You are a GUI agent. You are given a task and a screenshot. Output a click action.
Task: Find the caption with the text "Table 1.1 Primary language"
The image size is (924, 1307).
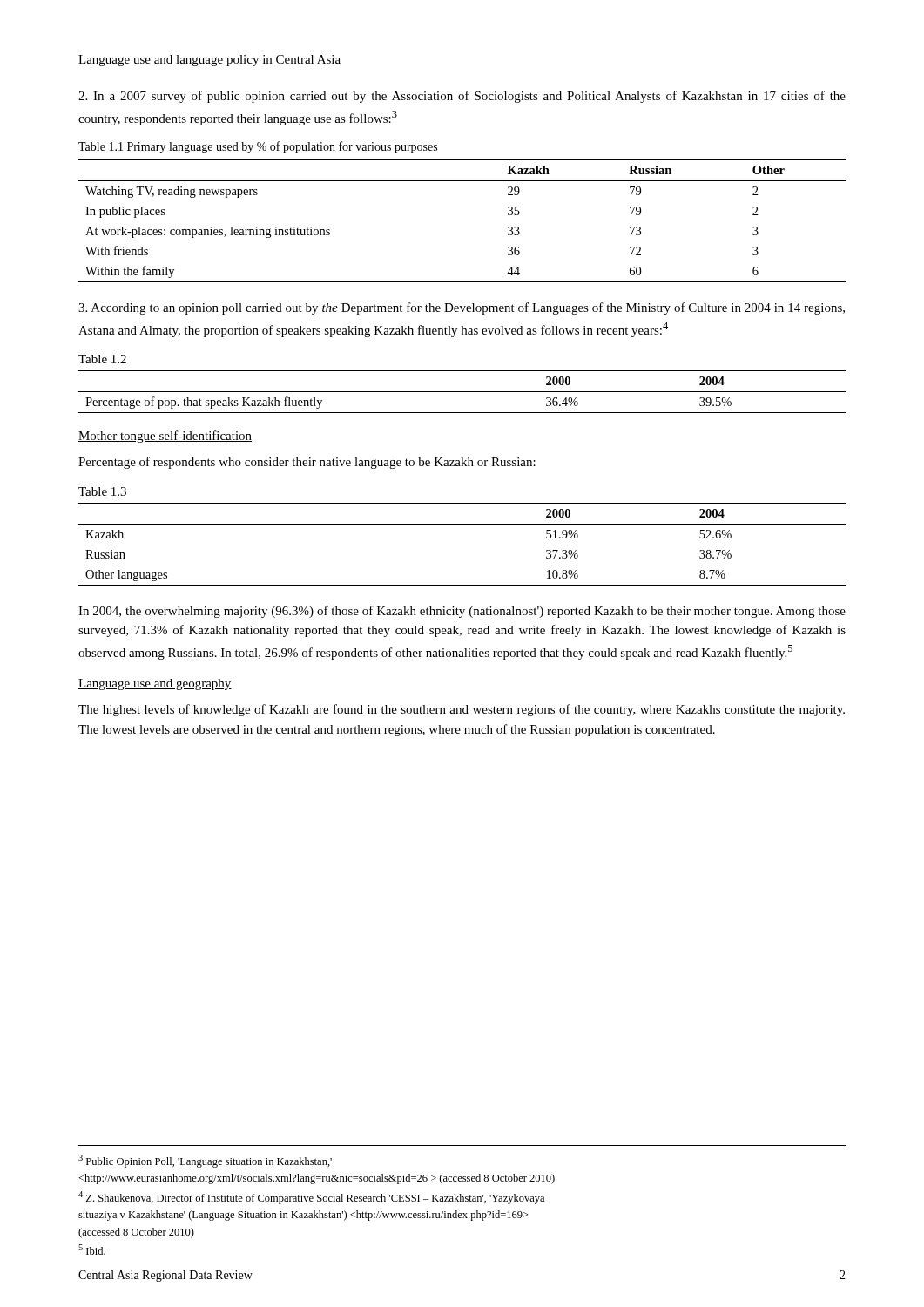coord(258,147)
